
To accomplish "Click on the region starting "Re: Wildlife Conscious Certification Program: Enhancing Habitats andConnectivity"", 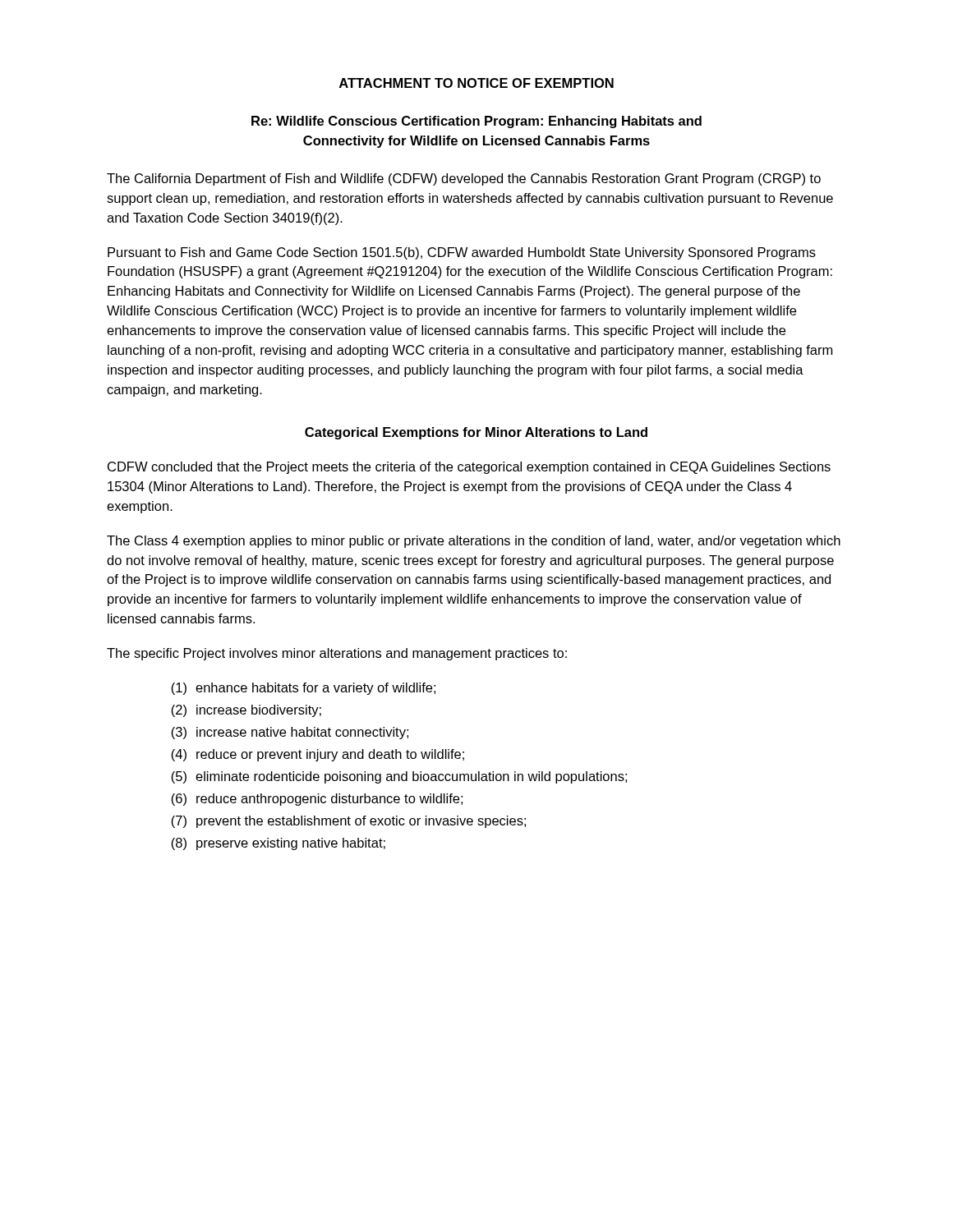I will pos(476,130).
